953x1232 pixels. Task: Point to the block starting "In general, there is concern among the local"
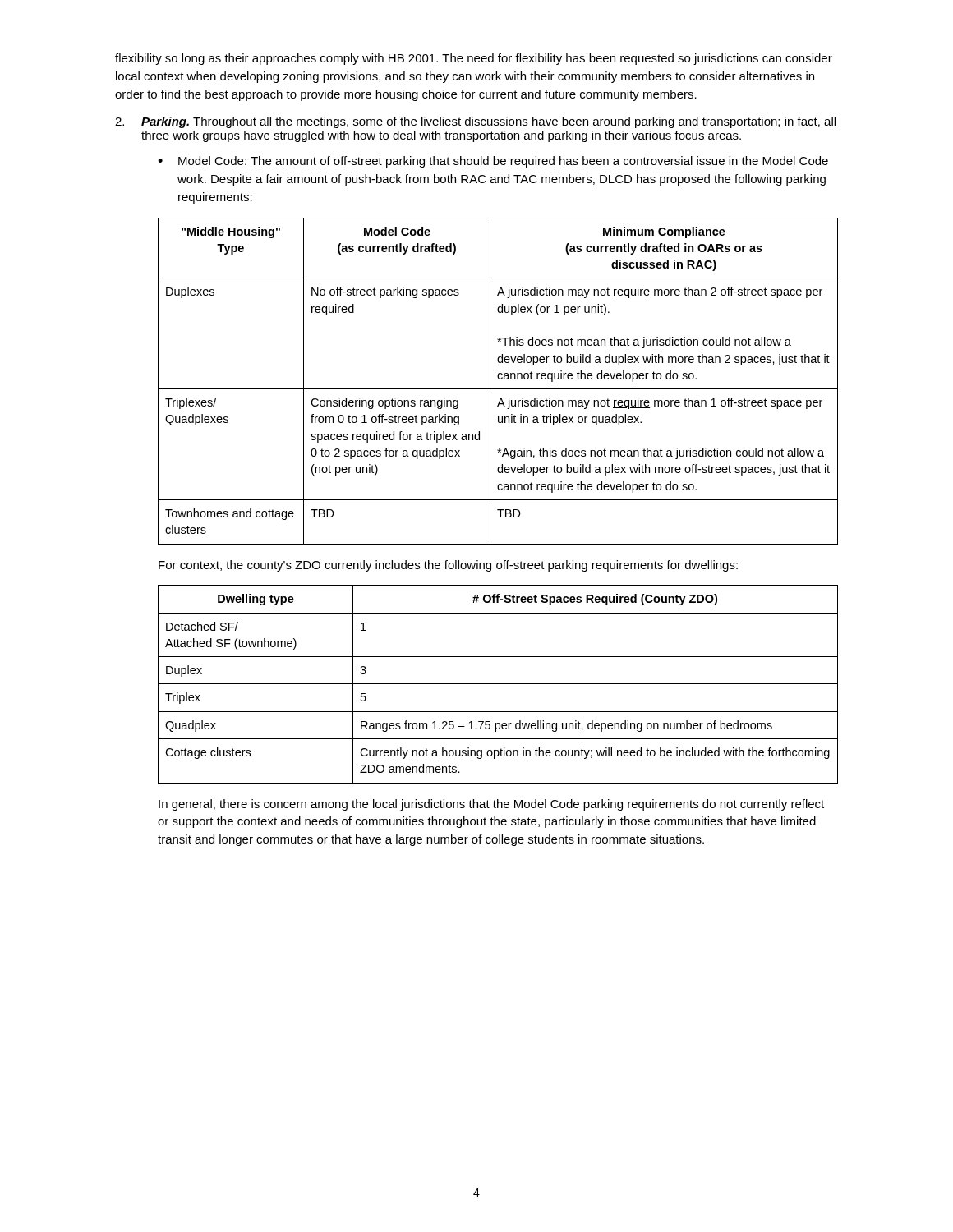(x=491, y=821)
